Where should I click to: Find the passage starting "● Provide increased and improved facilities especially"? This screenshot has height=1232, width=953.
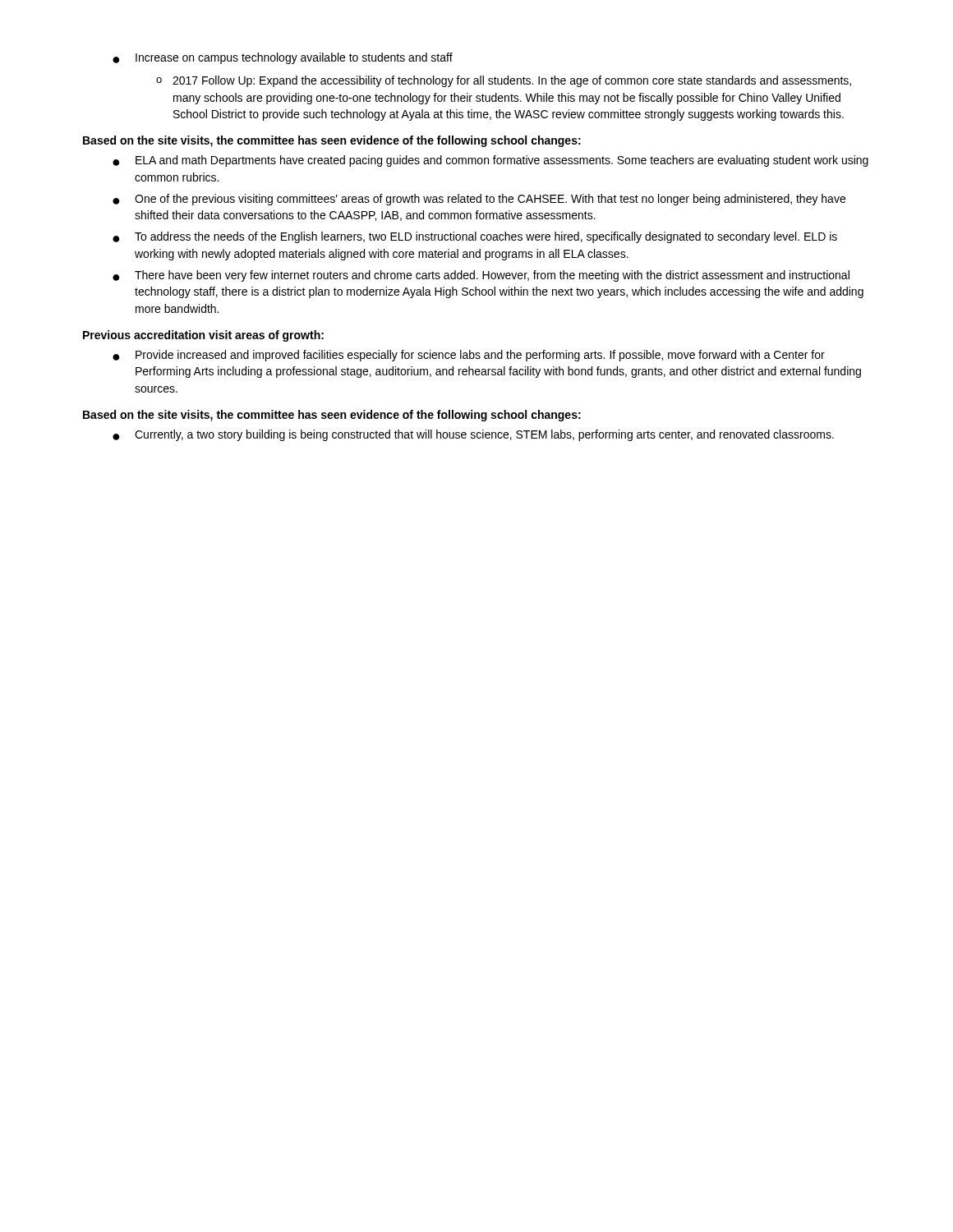[491, 372]
